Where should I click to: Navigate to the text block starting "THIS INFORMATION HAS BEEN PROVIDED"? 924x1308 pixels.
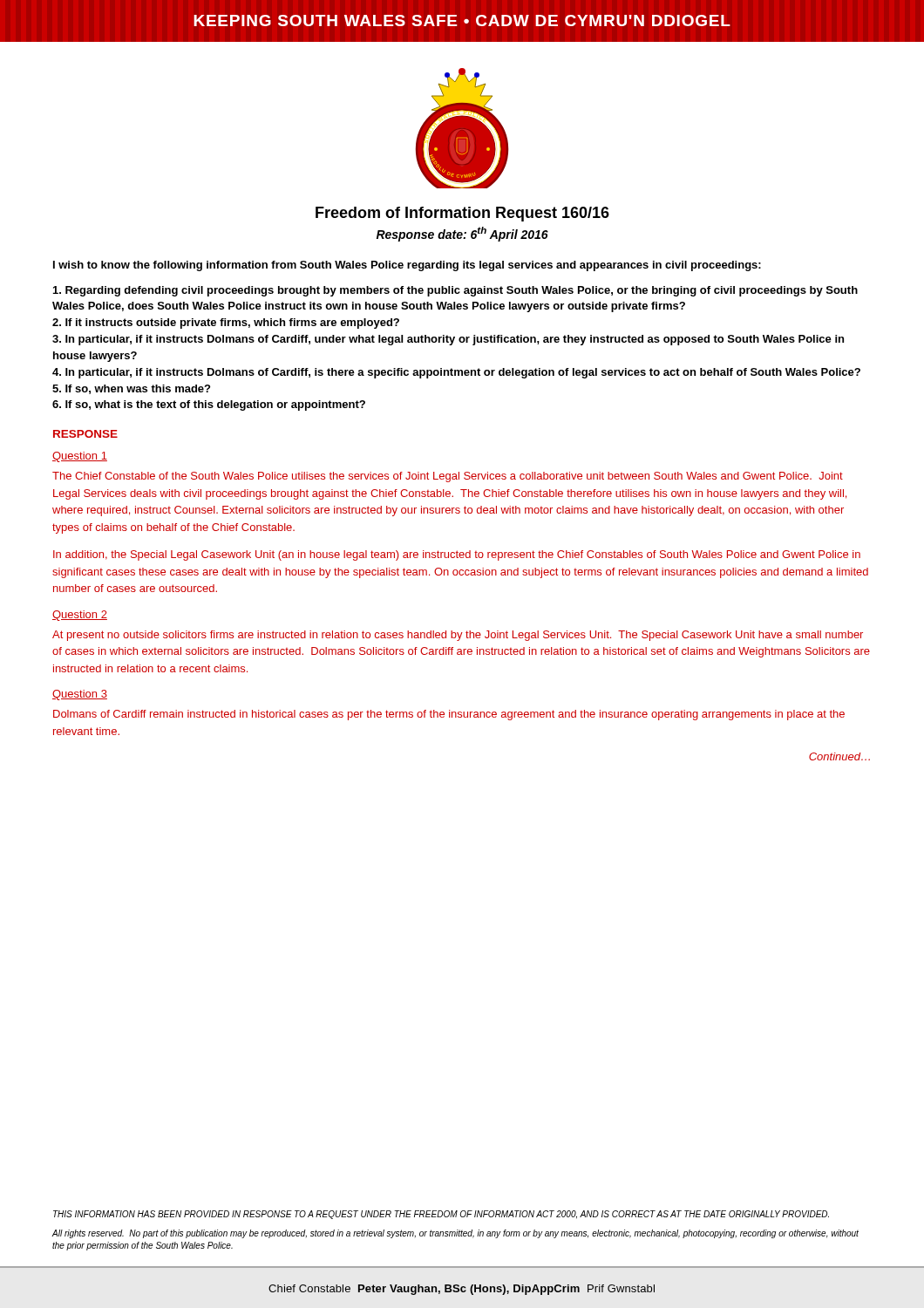click(x=441, y=1214)
